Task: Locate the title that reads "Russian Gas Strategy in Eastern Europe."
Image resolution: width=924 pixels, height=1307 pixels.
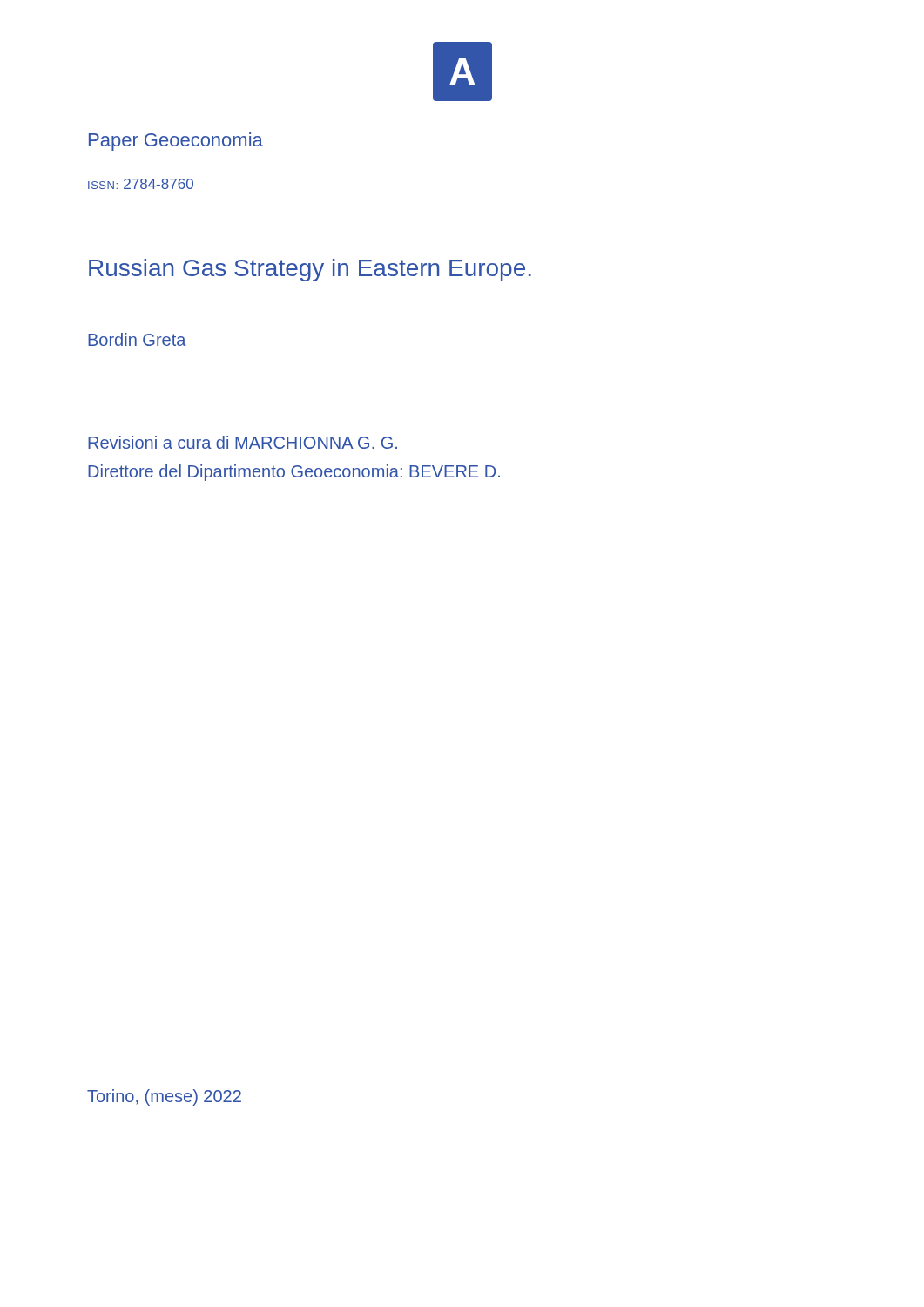Action: [x=310, y=268]
